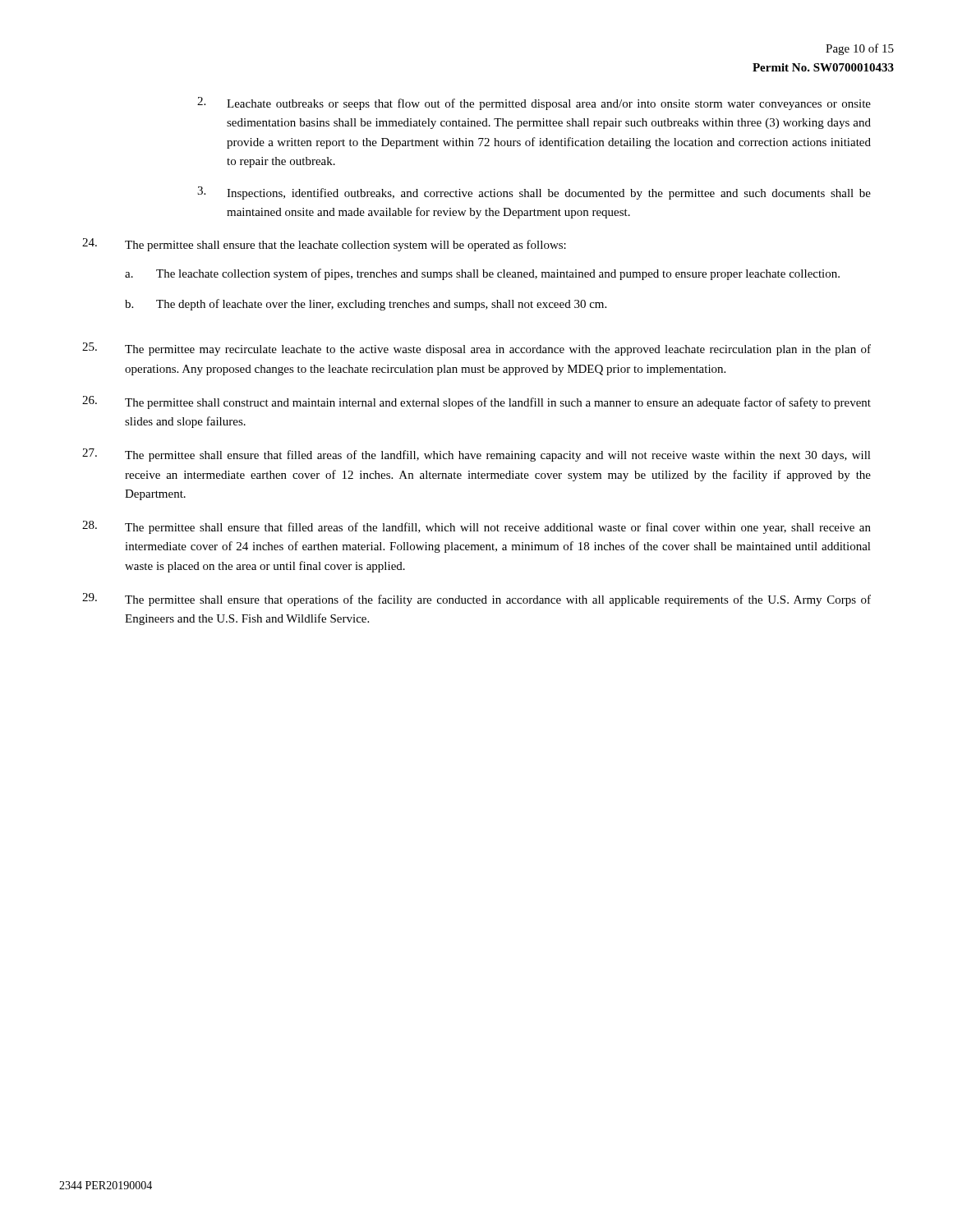Point to the block beginning "28. The permittee shall"
Image resolution: width=953 pixels, height=1232 pixels.
pyautogui.click(x=476, y=547)
